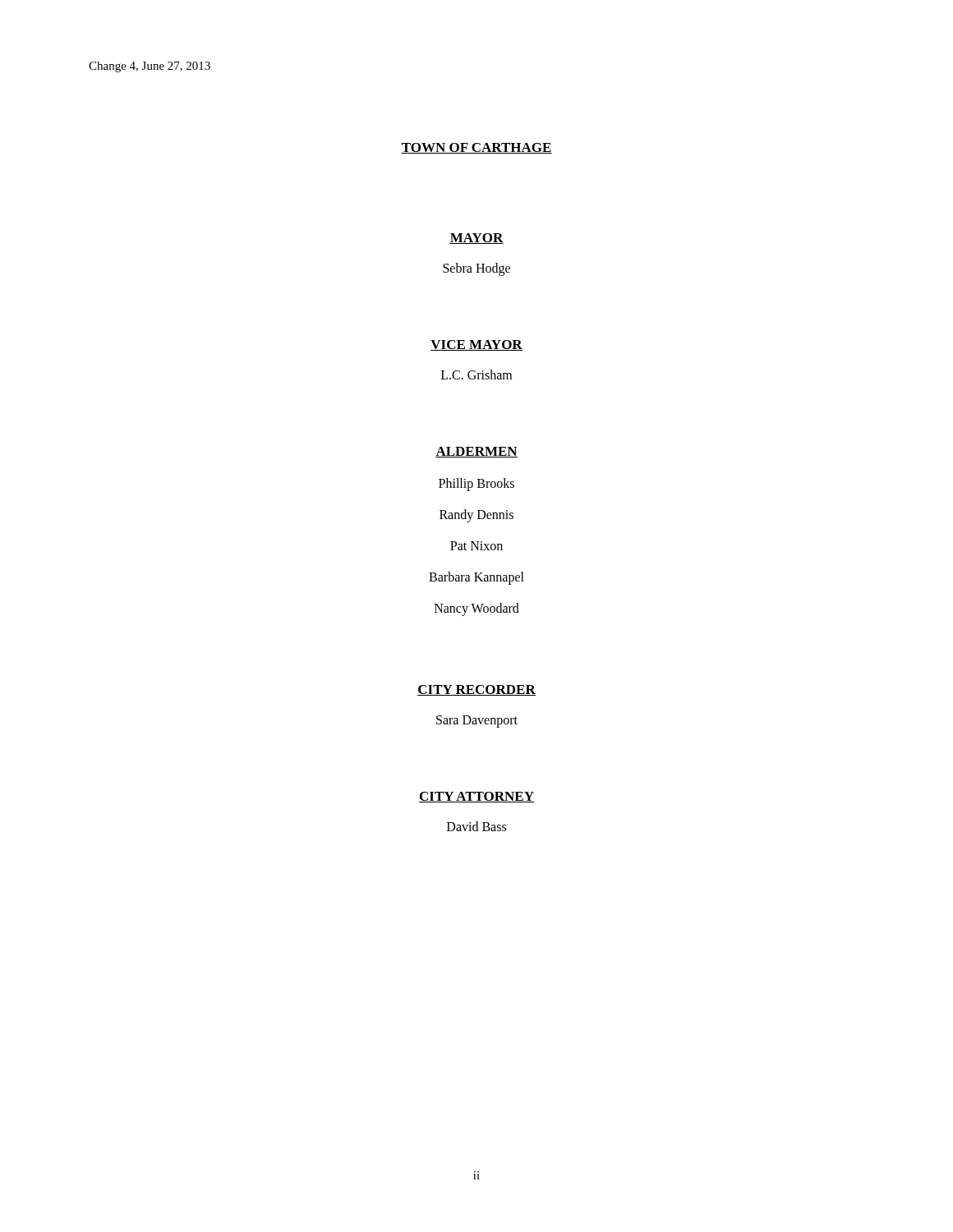Click where it says "Pat Nixon"
This screenshot has width=953, height=1232.
[476, 546]
